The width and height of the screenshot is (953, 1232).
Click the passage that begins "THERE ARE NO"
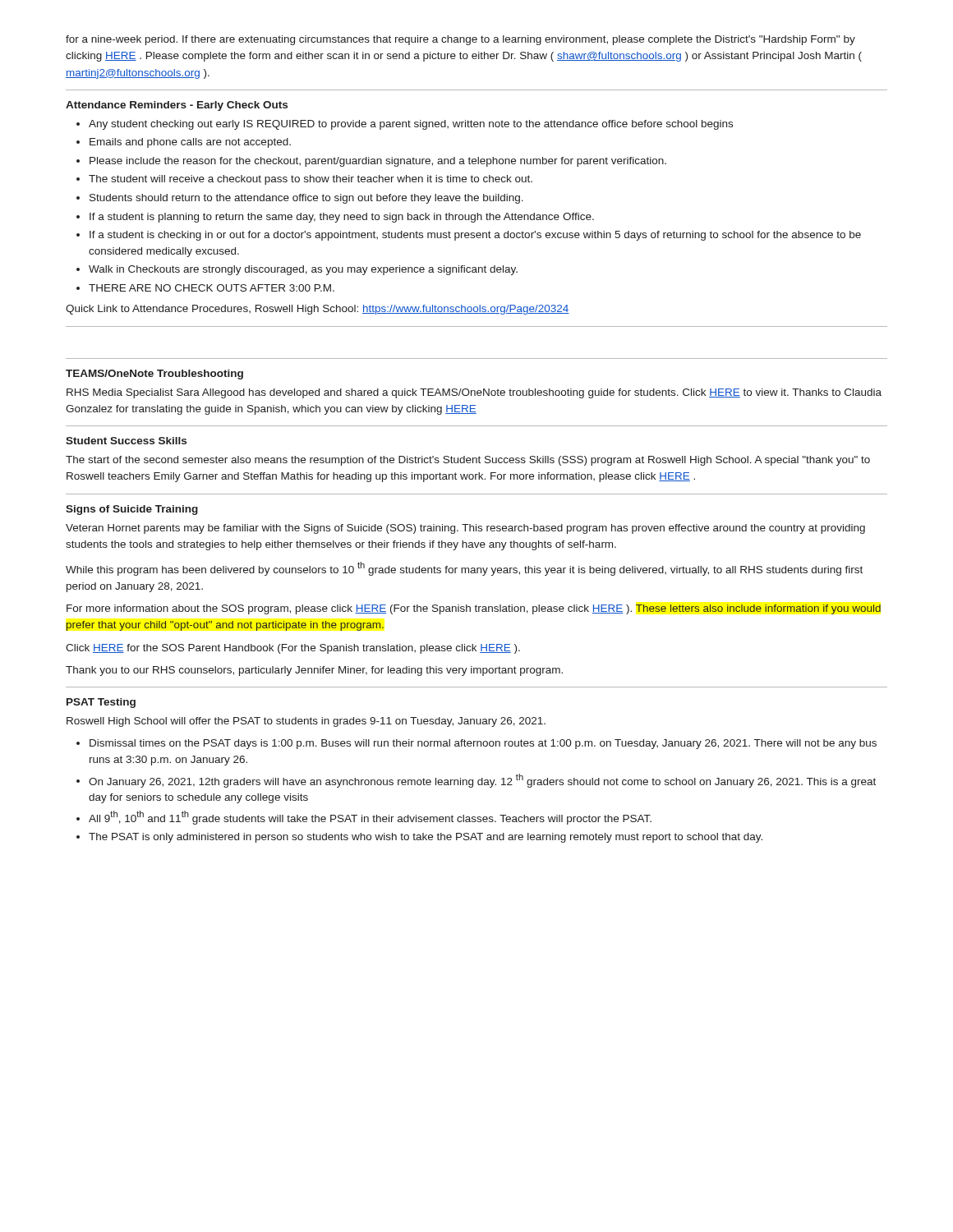click(212, 288)
